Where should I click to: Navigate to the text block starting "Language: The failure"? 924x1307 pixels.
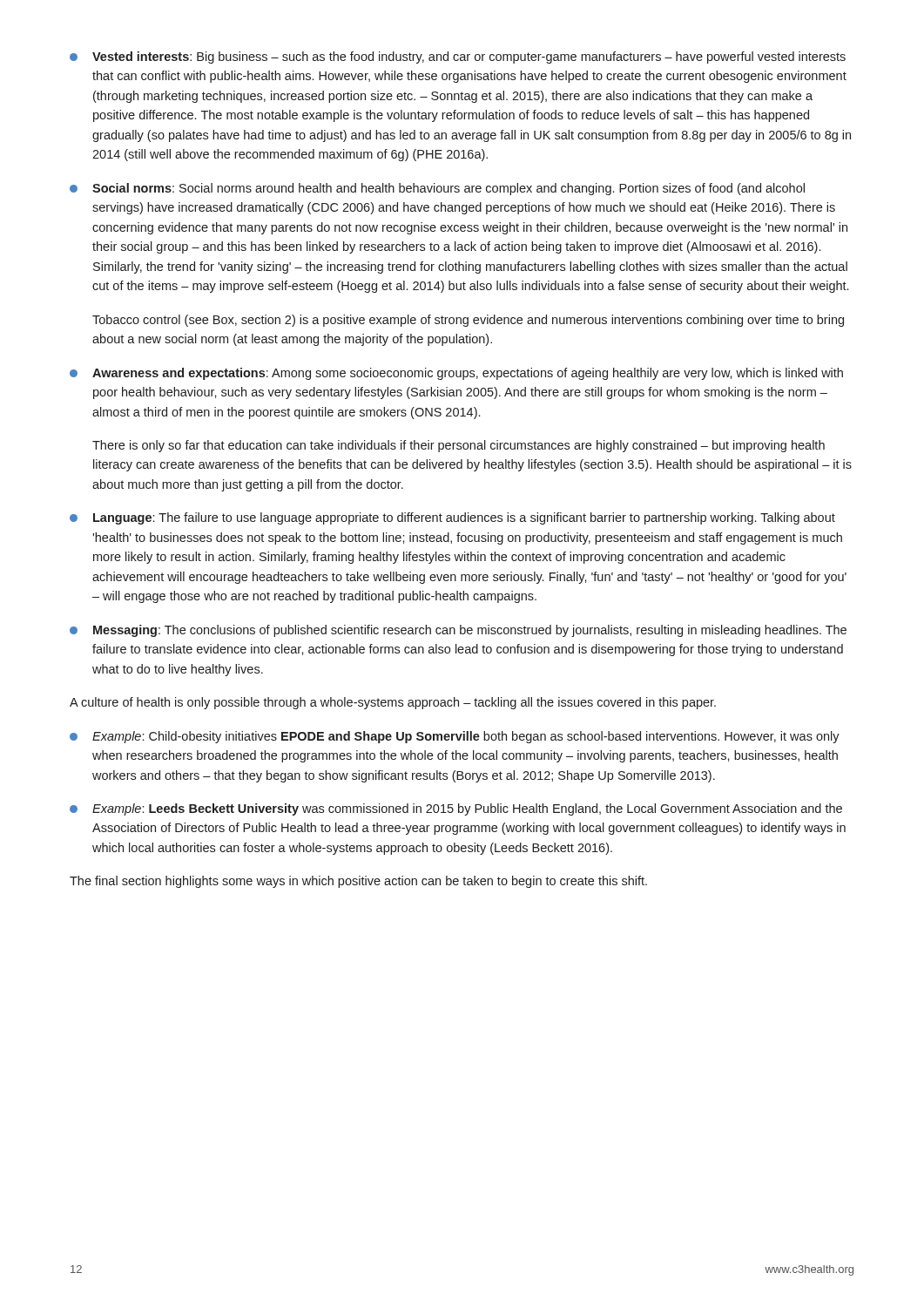[x=462, y=557]
